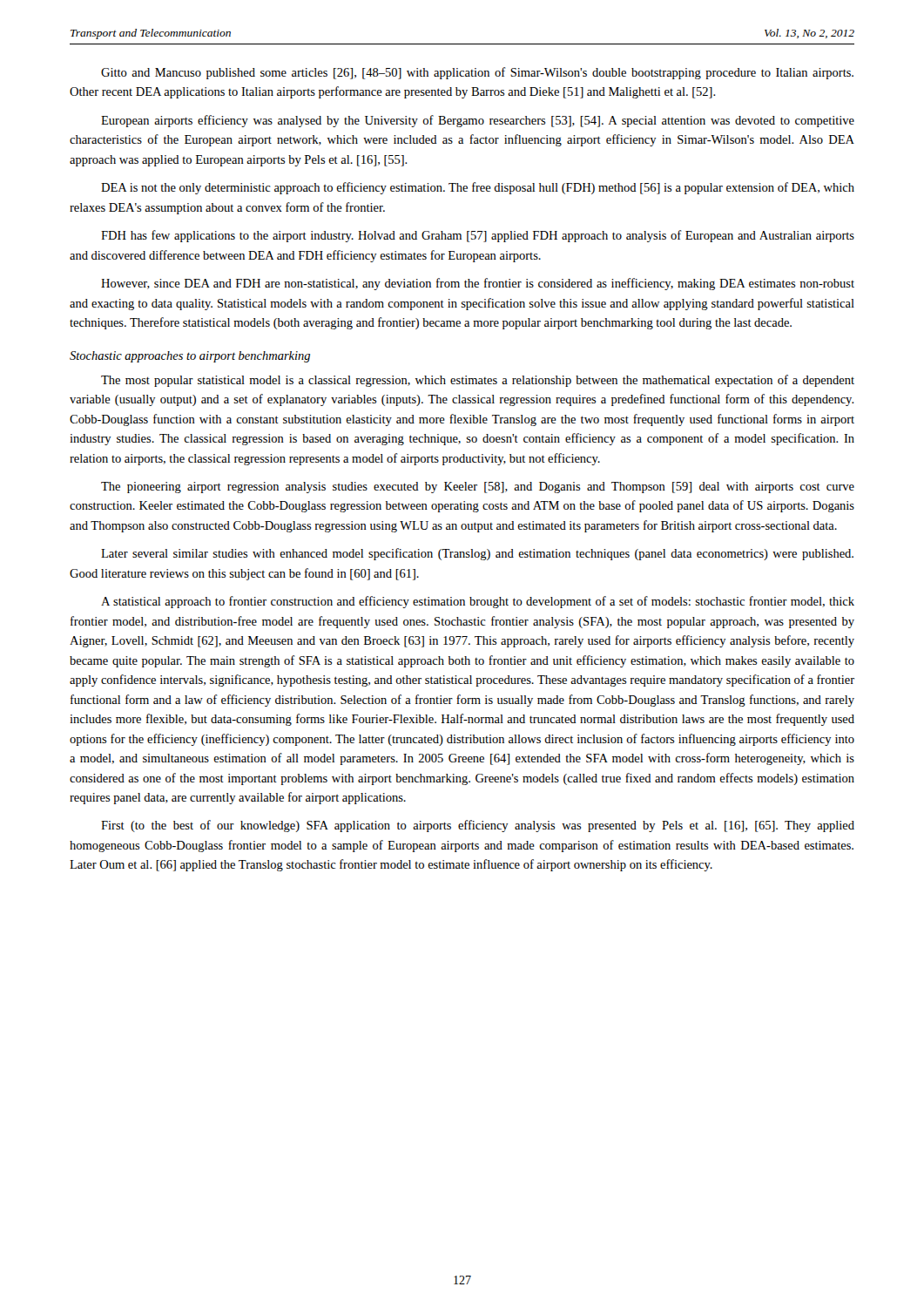This screenshot has height=1307, width=924.
Task: Navigate to the element starting "DEA is not the only deterministic approach to"
Action: tap(462, 198)
